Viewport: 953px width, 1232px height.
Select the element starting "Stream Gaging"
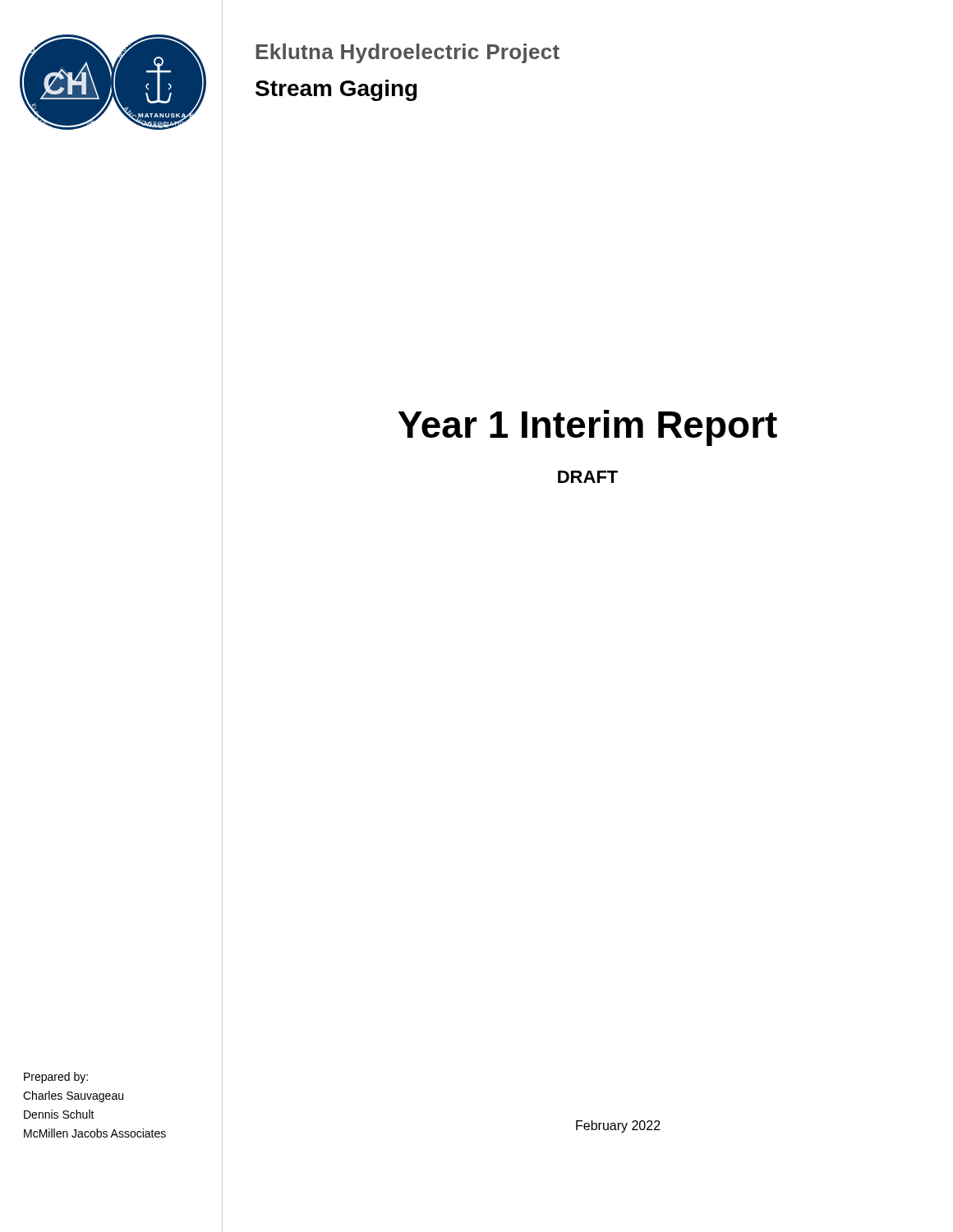pyautogui.click(x=336, y=88)
